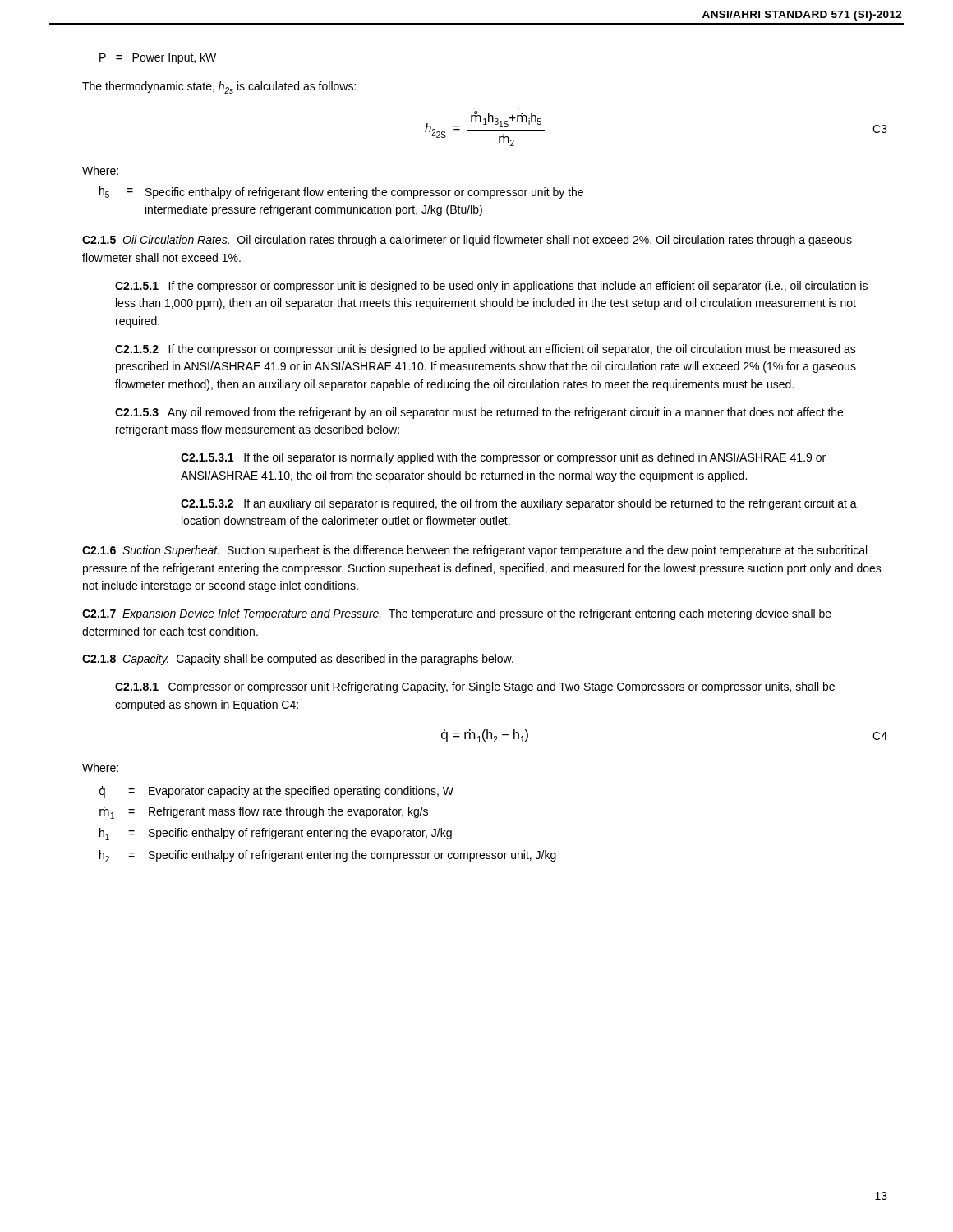Locate the block of text that opens with "C2.1.5 Oil Circulation Rates. Oil circulation rates through"

(467, 249)
